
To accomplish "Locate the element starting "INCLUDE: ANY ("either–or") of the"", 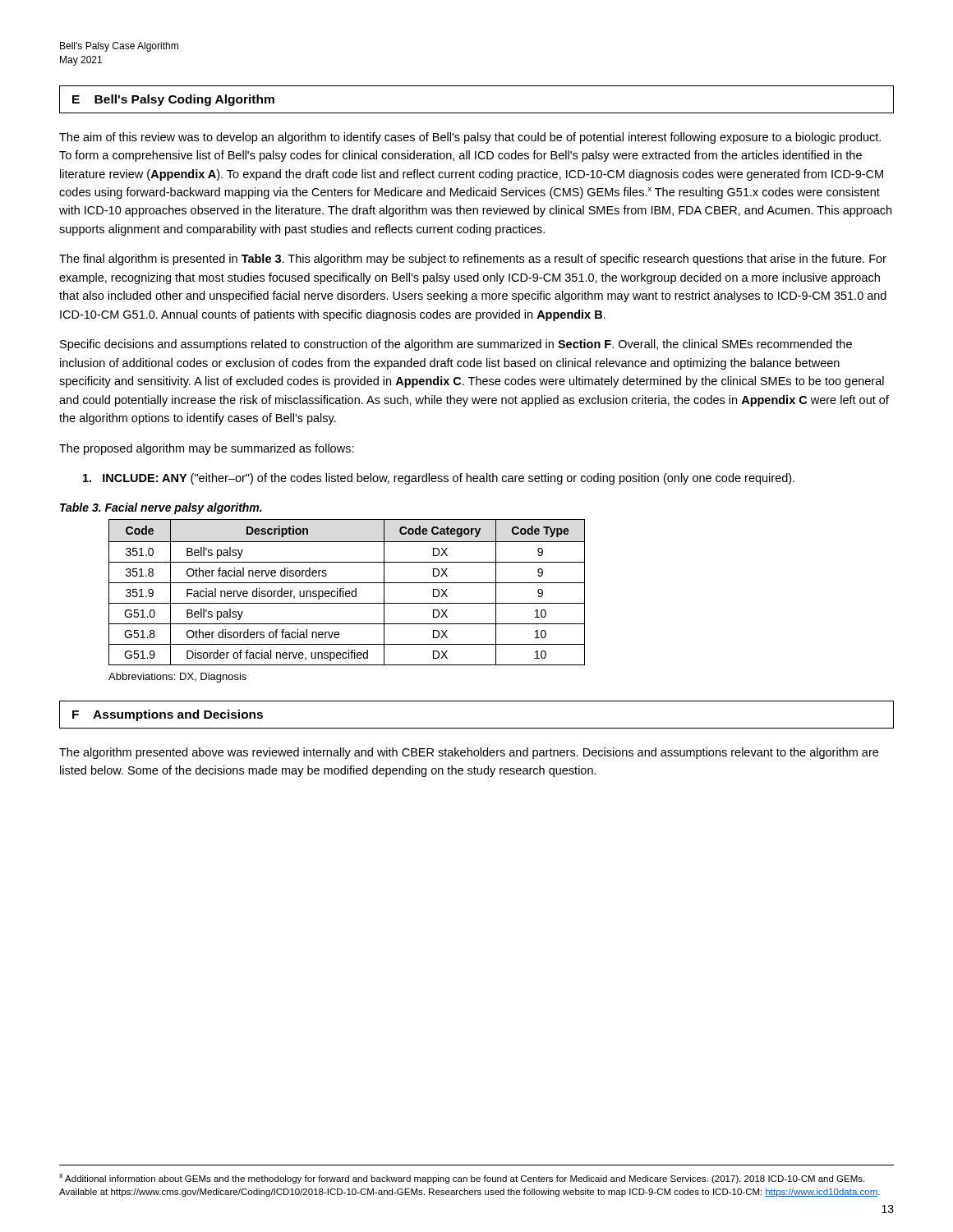I will point(439,478).
